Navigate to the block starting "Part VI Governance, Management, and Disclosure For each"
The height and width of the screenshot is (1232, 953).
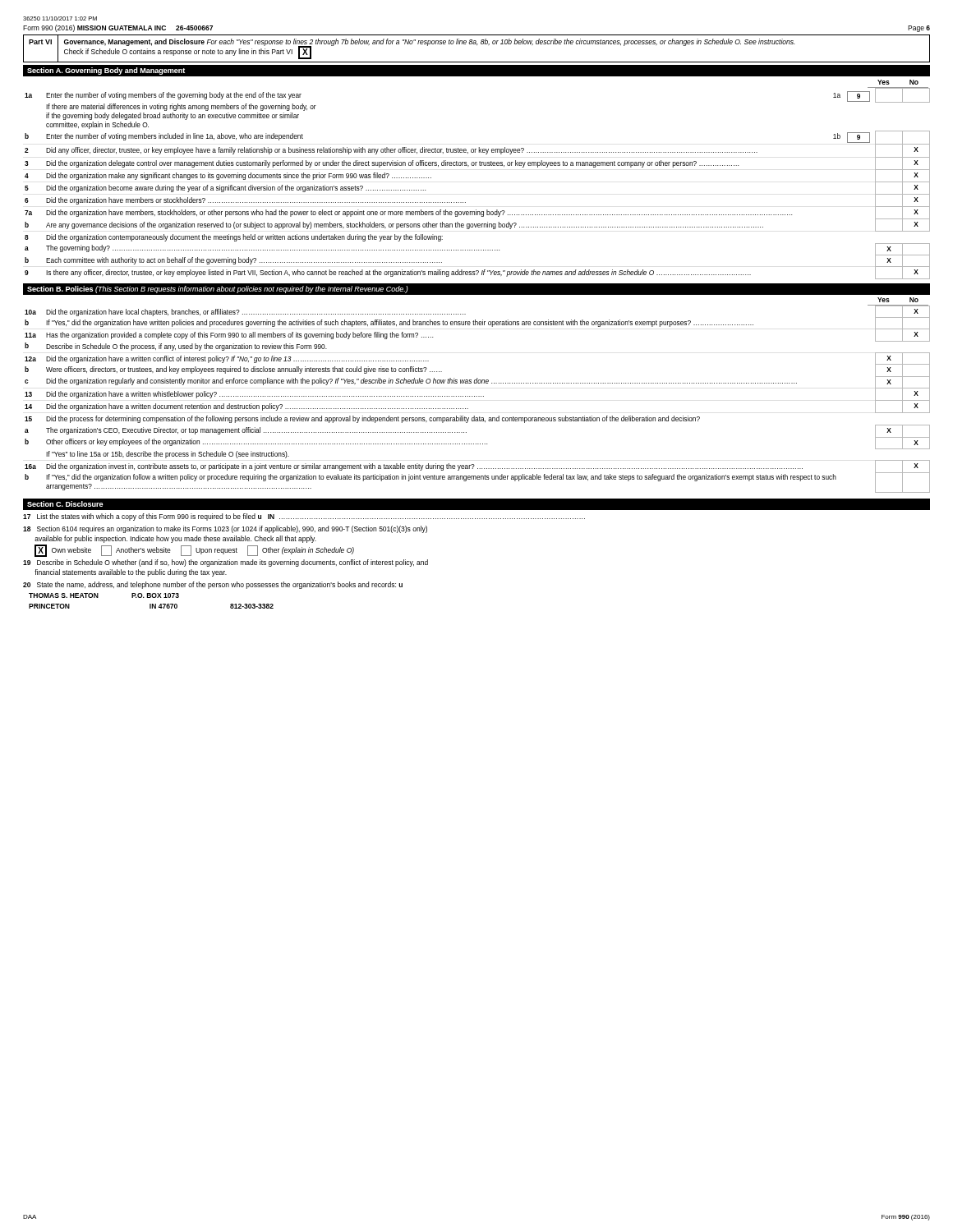(476, 48)
